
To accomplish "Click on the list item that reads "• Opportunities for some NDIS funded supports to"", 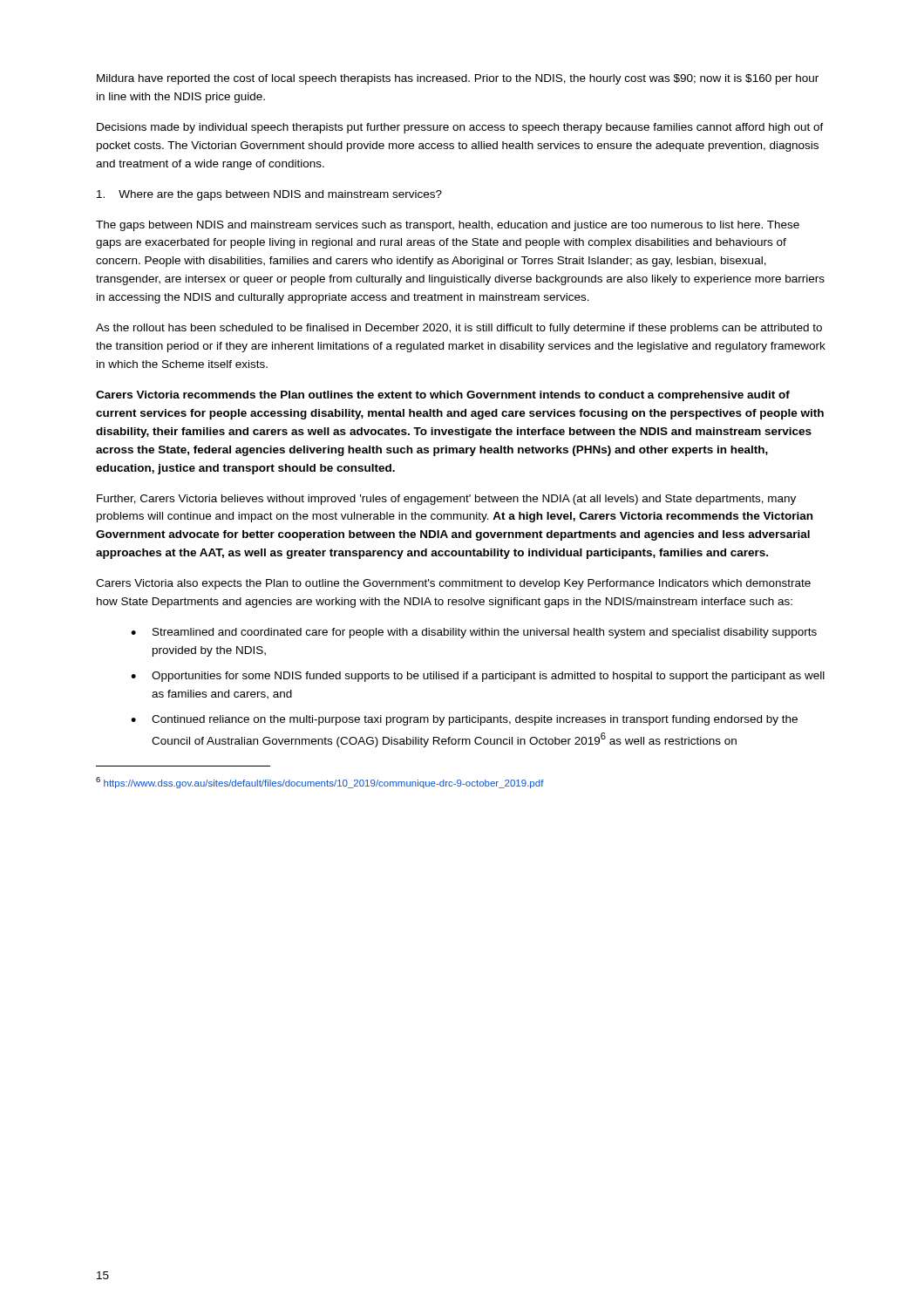I will click(x=479, y=685).
